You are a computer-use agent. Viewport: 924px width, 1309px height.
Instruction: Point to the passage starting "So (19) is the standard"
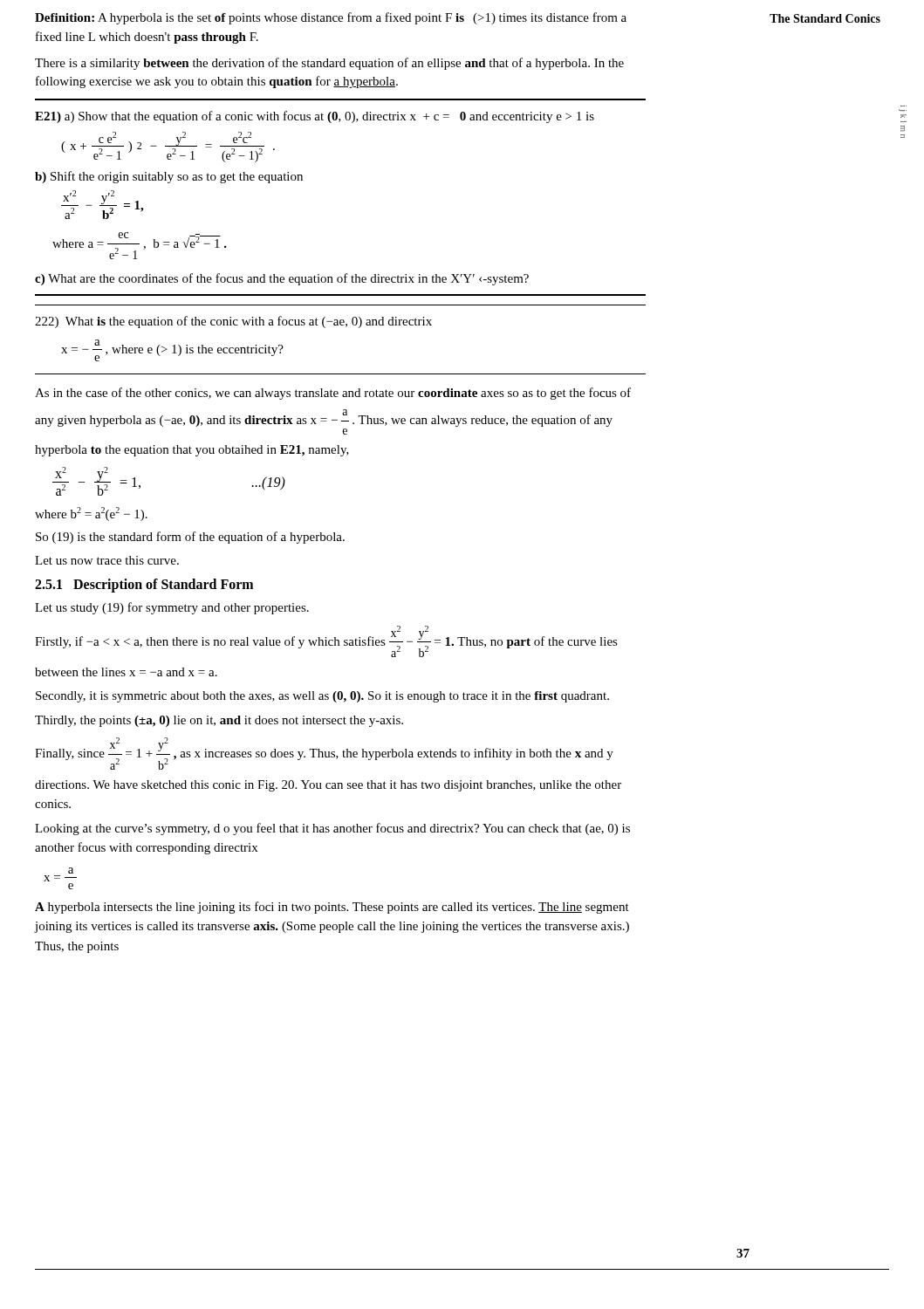pos(190,537)
